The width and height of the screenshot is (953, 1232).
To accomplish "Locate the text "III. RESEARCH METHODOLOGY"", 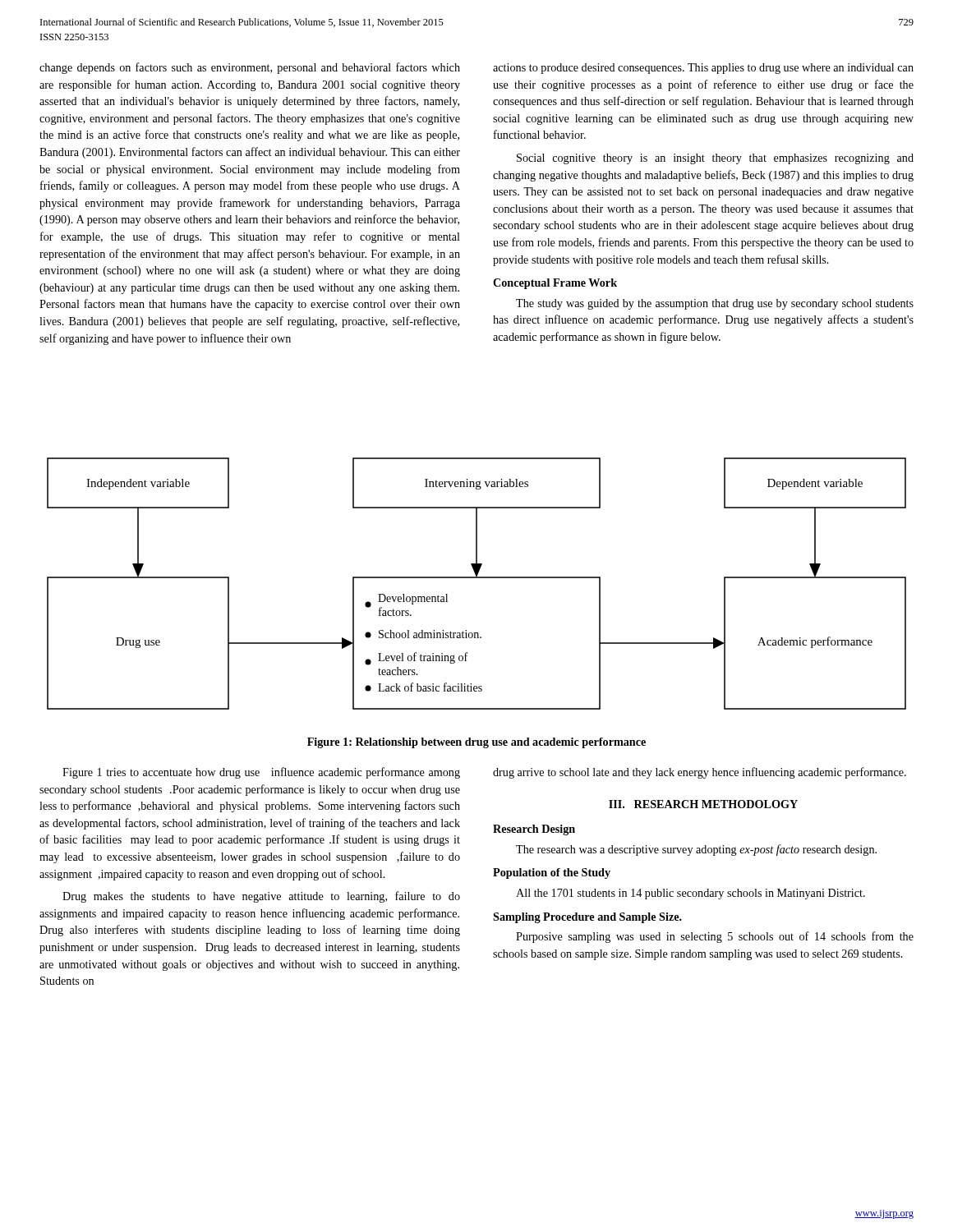I will 703,804.
